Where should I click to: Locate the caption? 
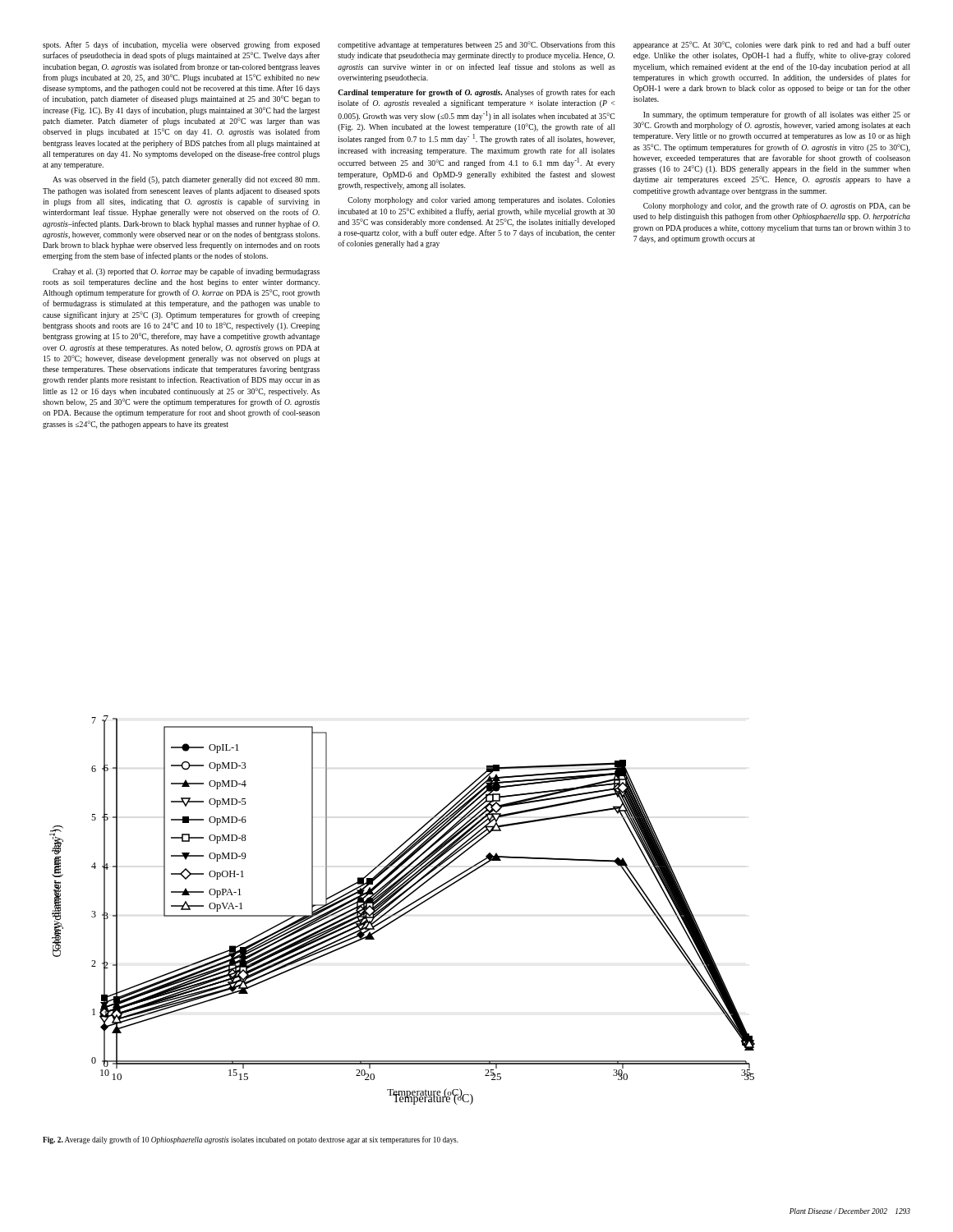251,1140
